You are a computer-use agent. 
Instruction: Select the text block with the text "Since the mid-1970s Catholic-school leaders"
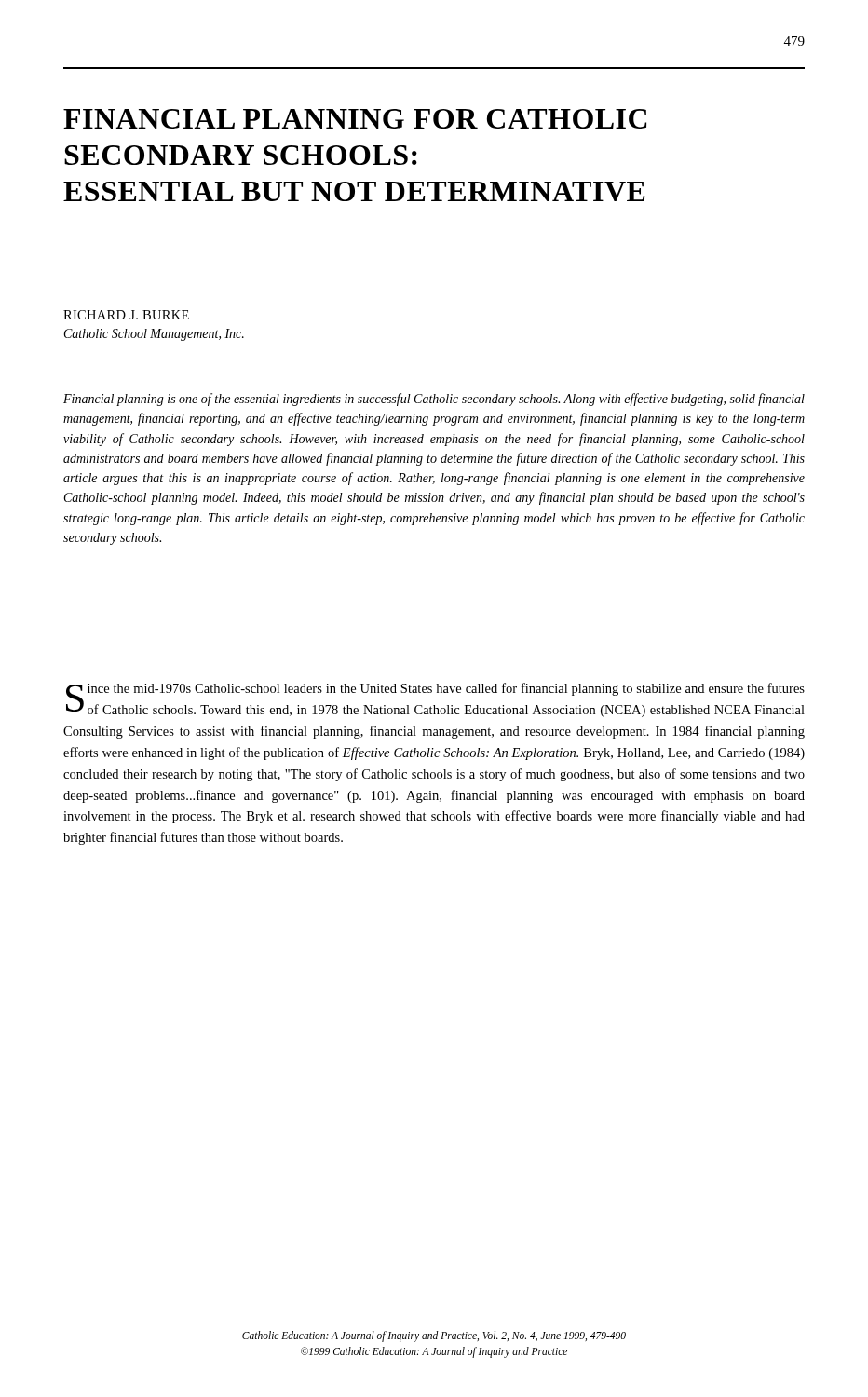pyautogui.click(x=434, y=763)
